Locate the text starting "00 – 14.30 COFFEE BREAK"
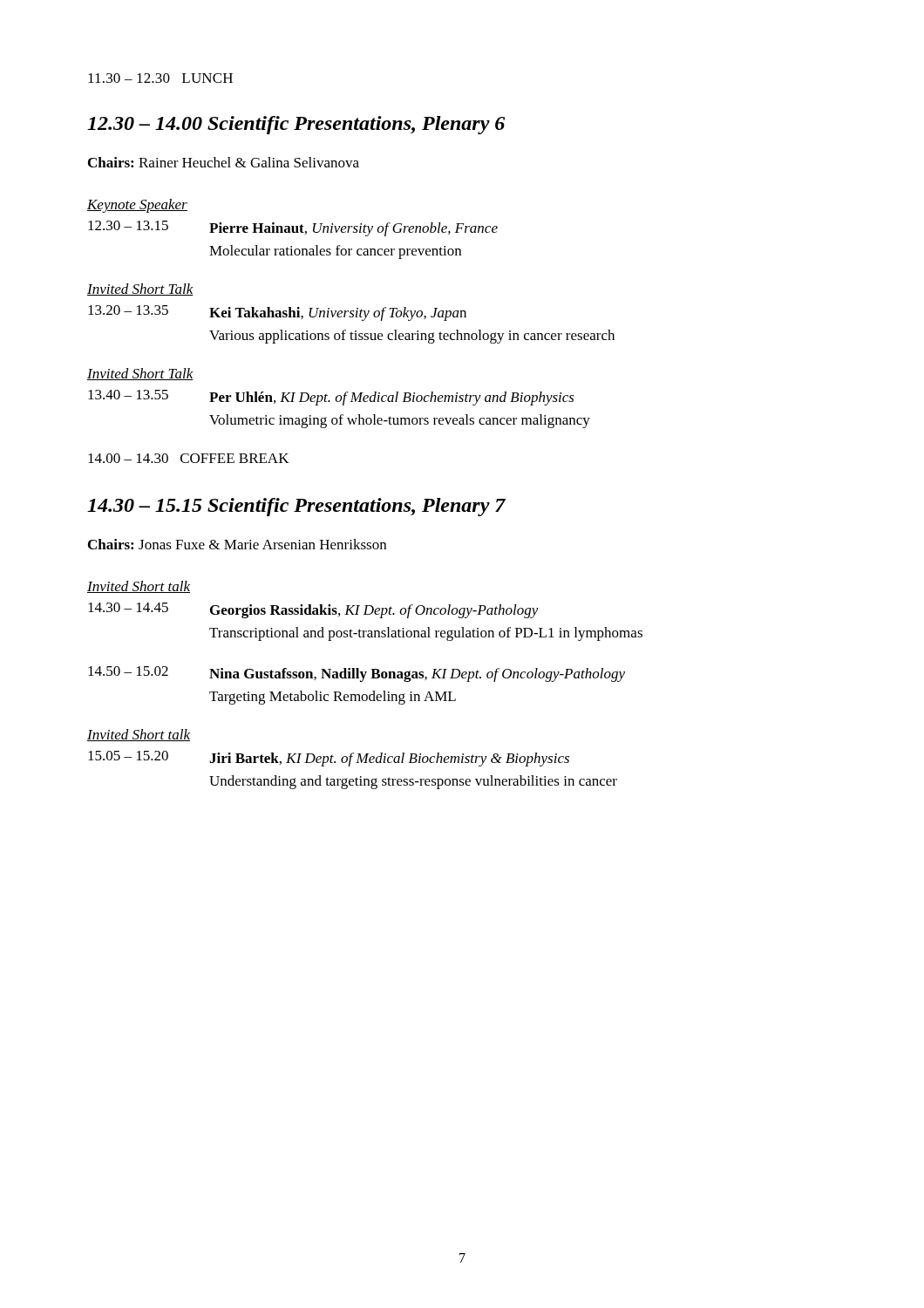The image size is (924, 1308). 188,458
